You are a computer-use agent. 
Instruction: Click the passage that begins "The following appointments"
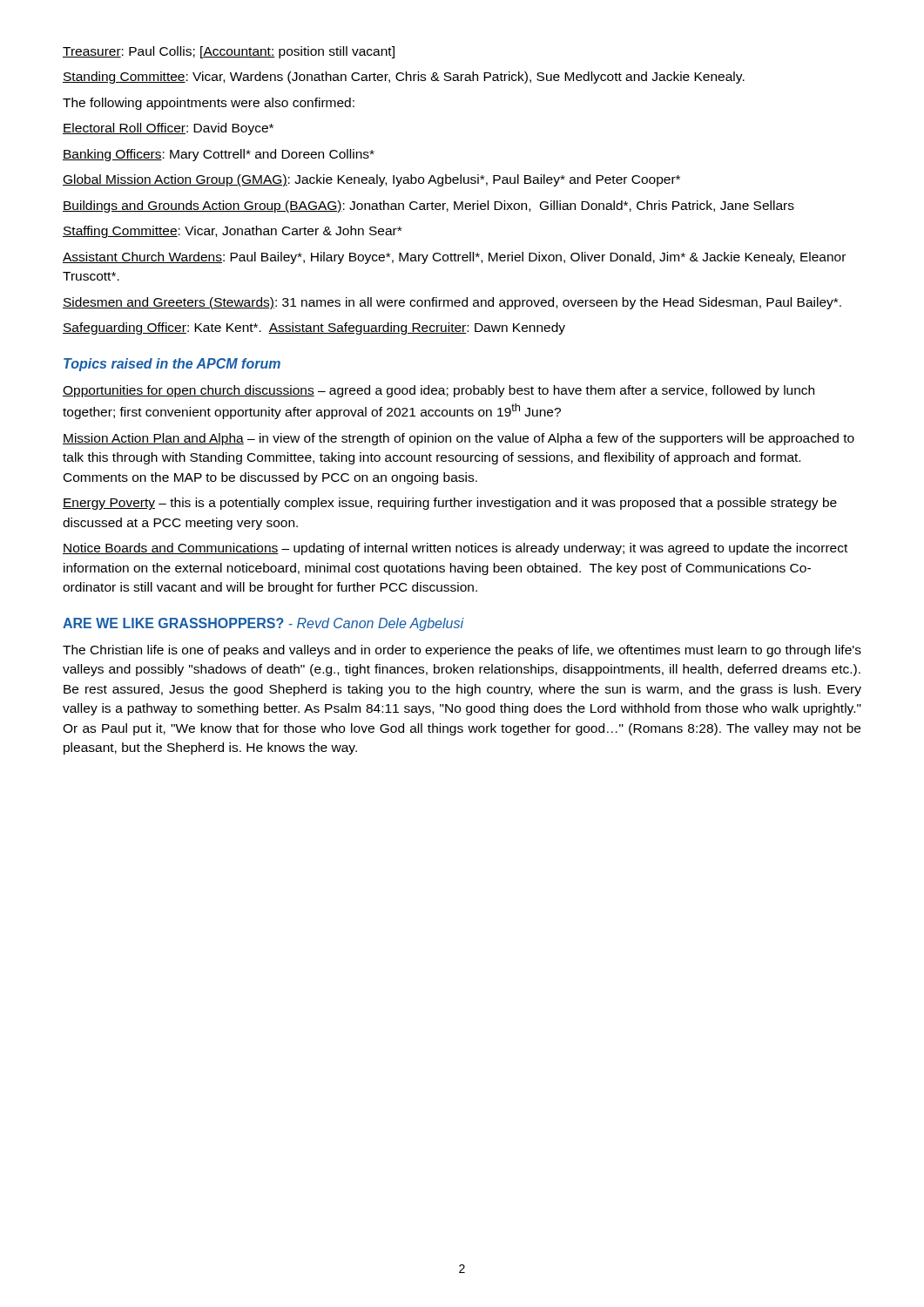(x=209, y=104)
